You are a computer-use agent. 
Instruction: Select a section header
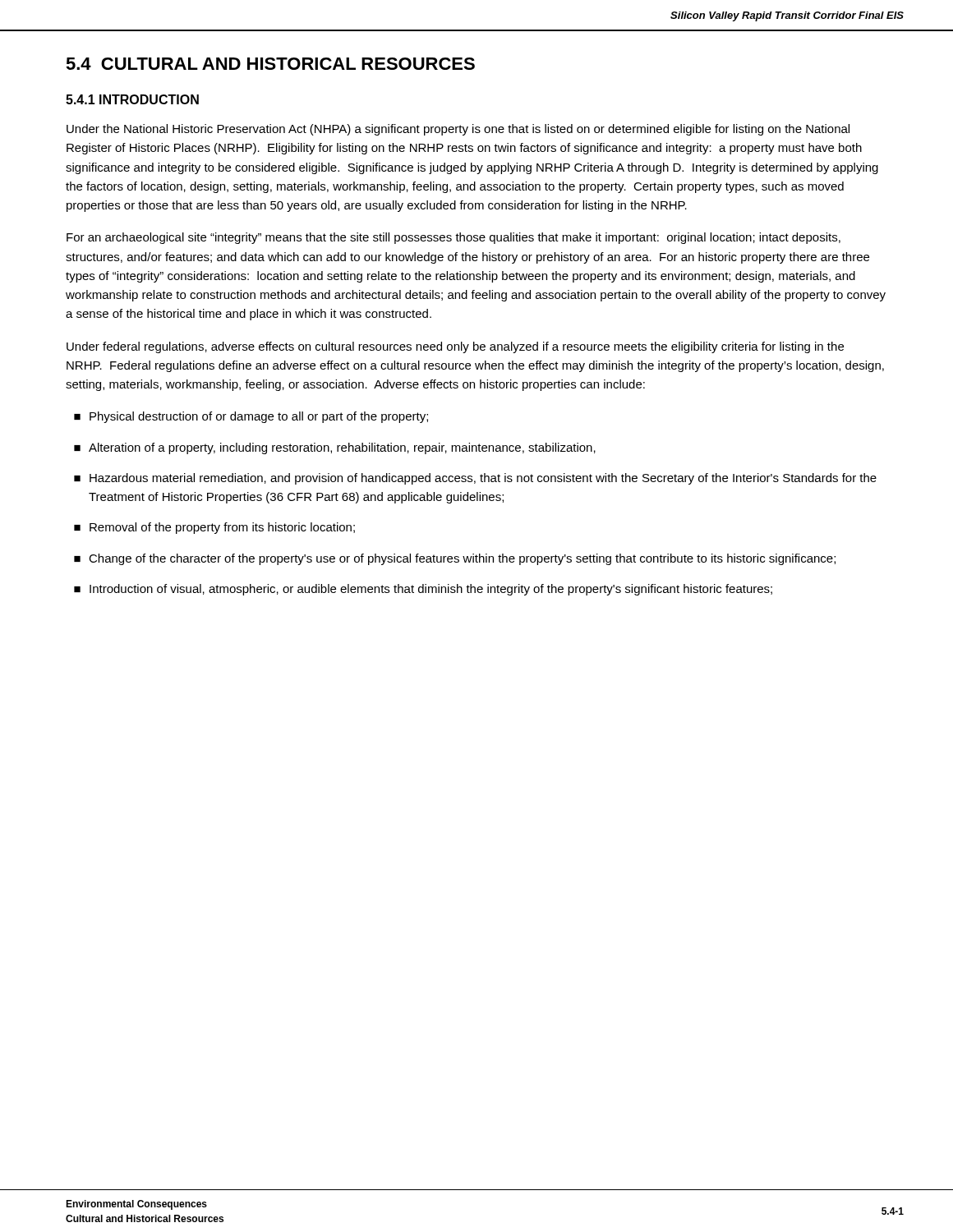133,100
